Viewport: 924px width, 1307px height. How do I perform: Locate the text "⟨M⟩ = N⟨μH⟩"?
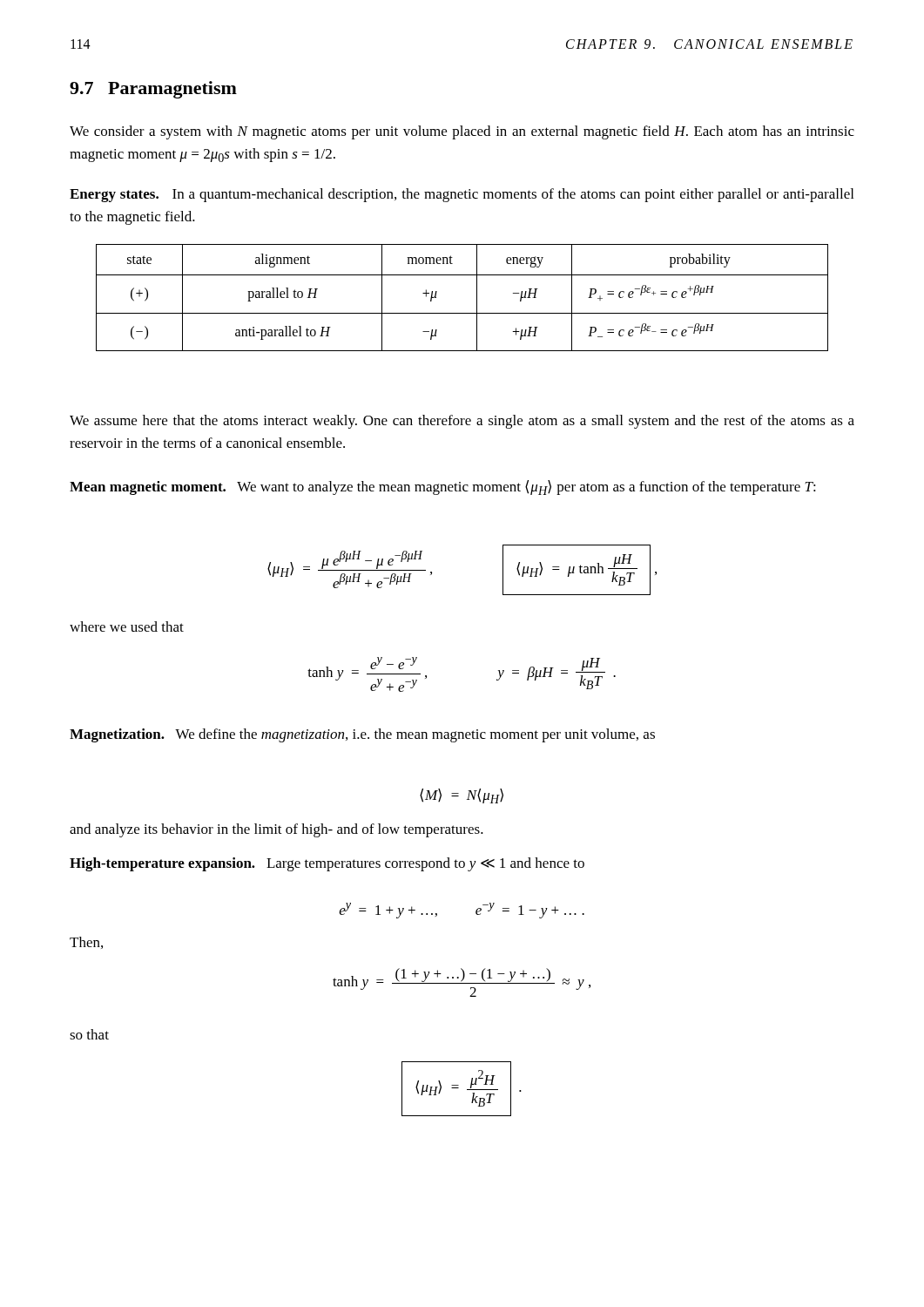[x=462, y=797]
